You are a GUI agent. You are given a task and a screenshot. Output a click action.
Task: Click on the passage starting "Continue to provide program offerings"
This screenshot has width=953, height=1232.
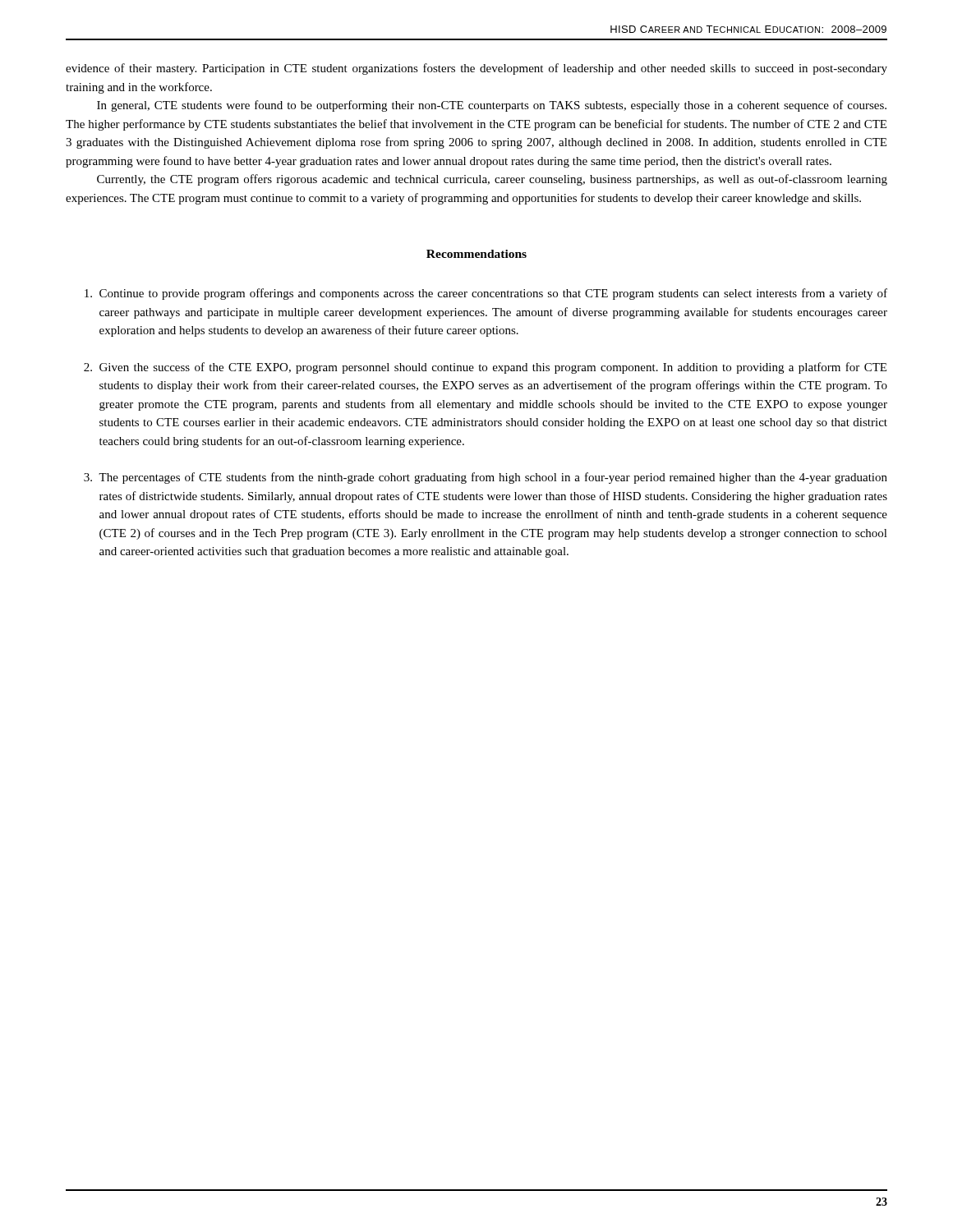tap(476, 312)
